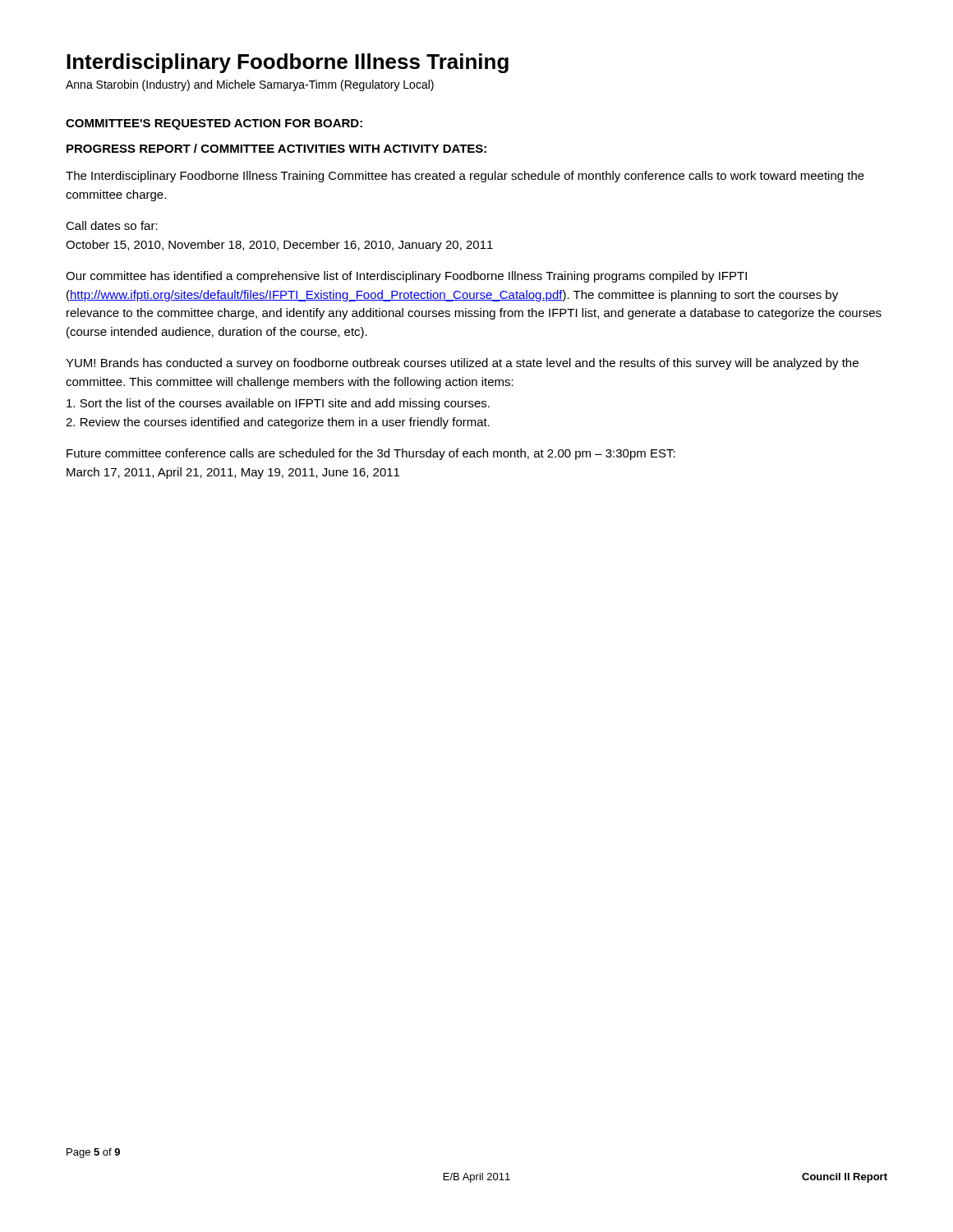Point to the block beginning "2. Review the courses identified and categorize"
The image size is (953, 1232).
coord(278,421)
